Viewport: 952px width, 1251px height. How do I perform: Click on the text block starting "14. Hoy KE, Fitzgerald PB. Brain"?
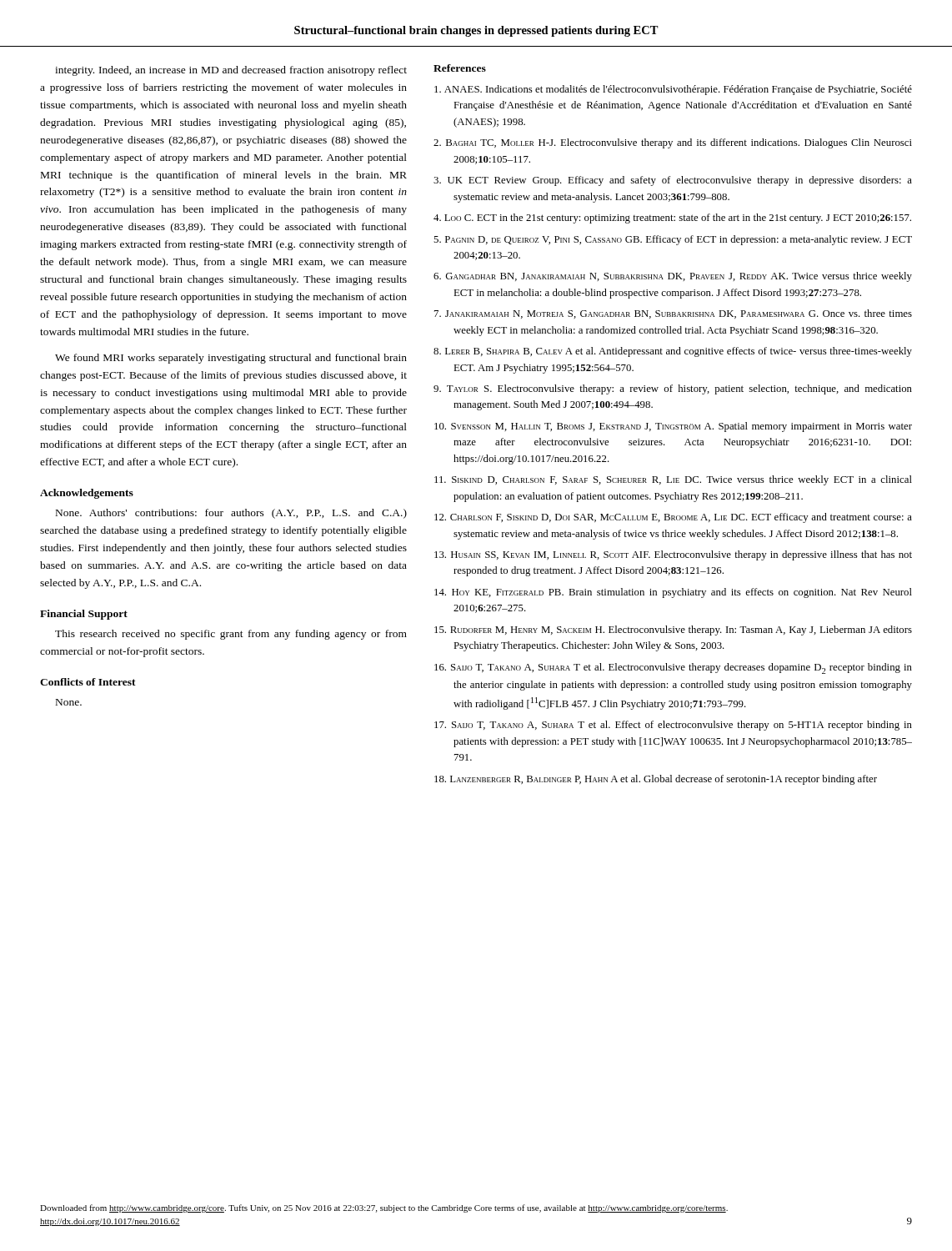tap(673, 600)
